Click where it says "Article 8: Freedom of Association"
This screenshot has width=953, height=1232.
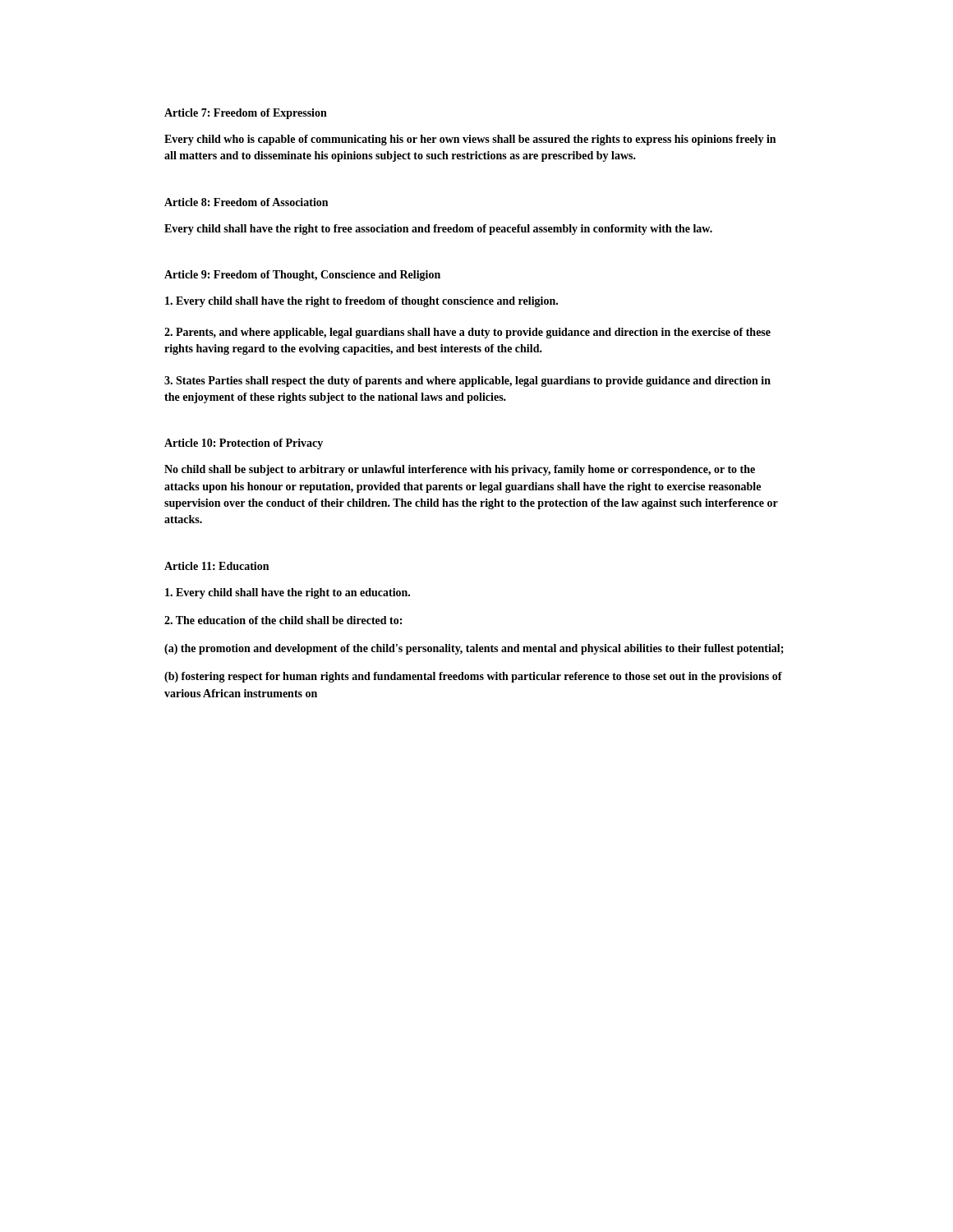pyautogui.click(x=246, y=202)
